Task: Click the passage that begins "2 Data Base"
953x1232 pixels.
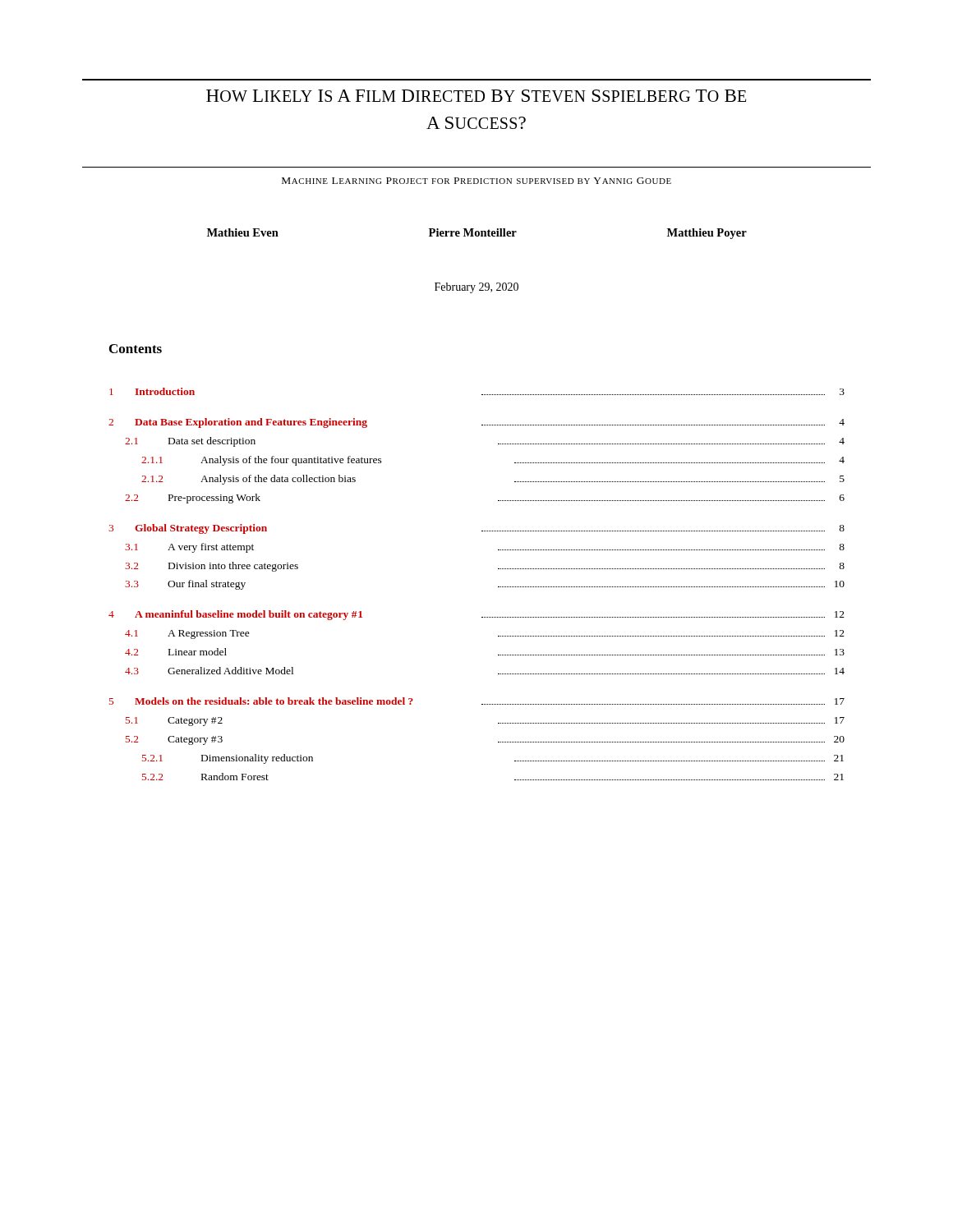Action: click(x=476, y=423)
